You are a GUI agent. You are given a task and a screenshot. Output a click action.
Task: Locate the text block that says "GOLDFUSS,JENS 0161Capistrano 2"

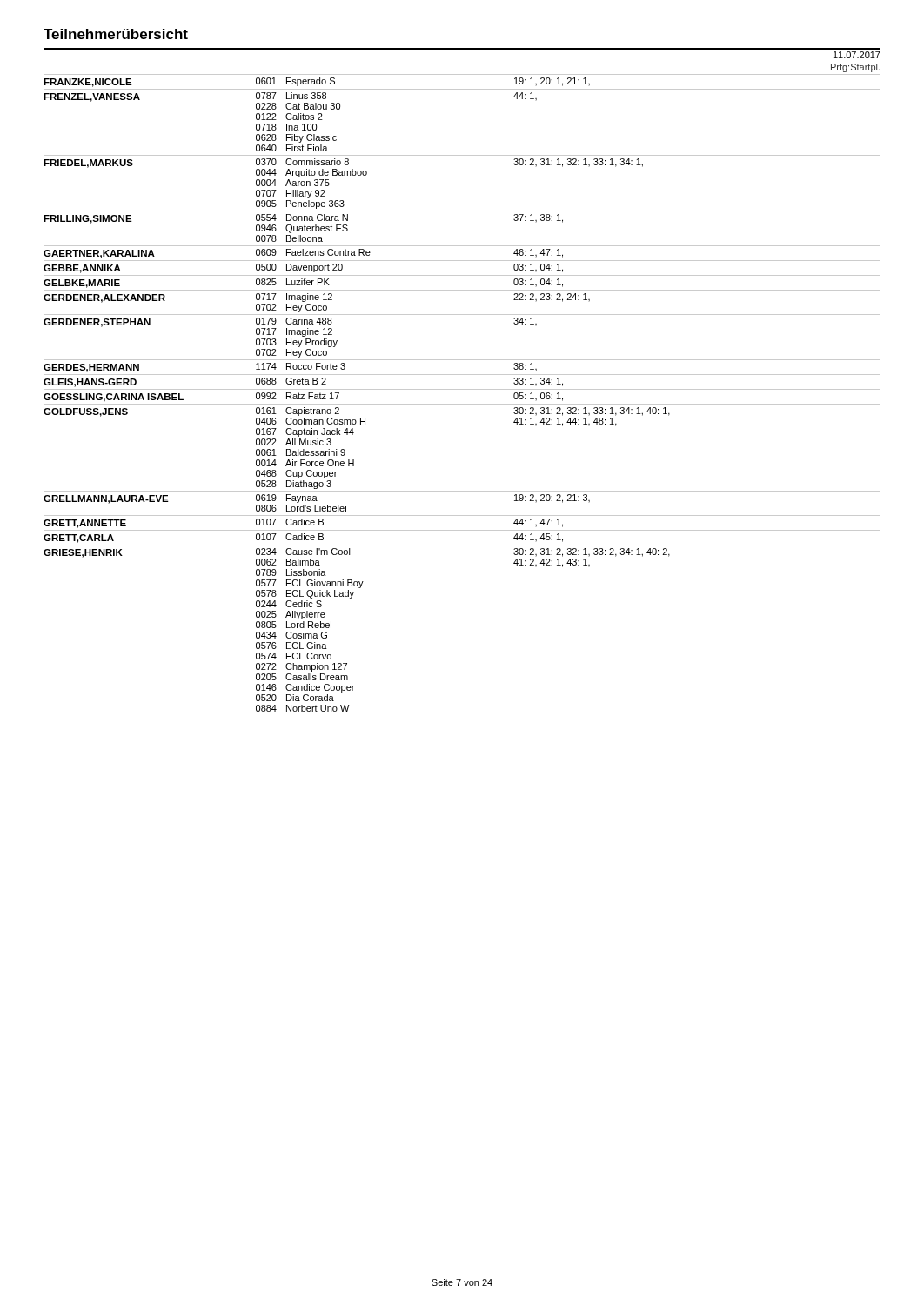tap(357, 417)
